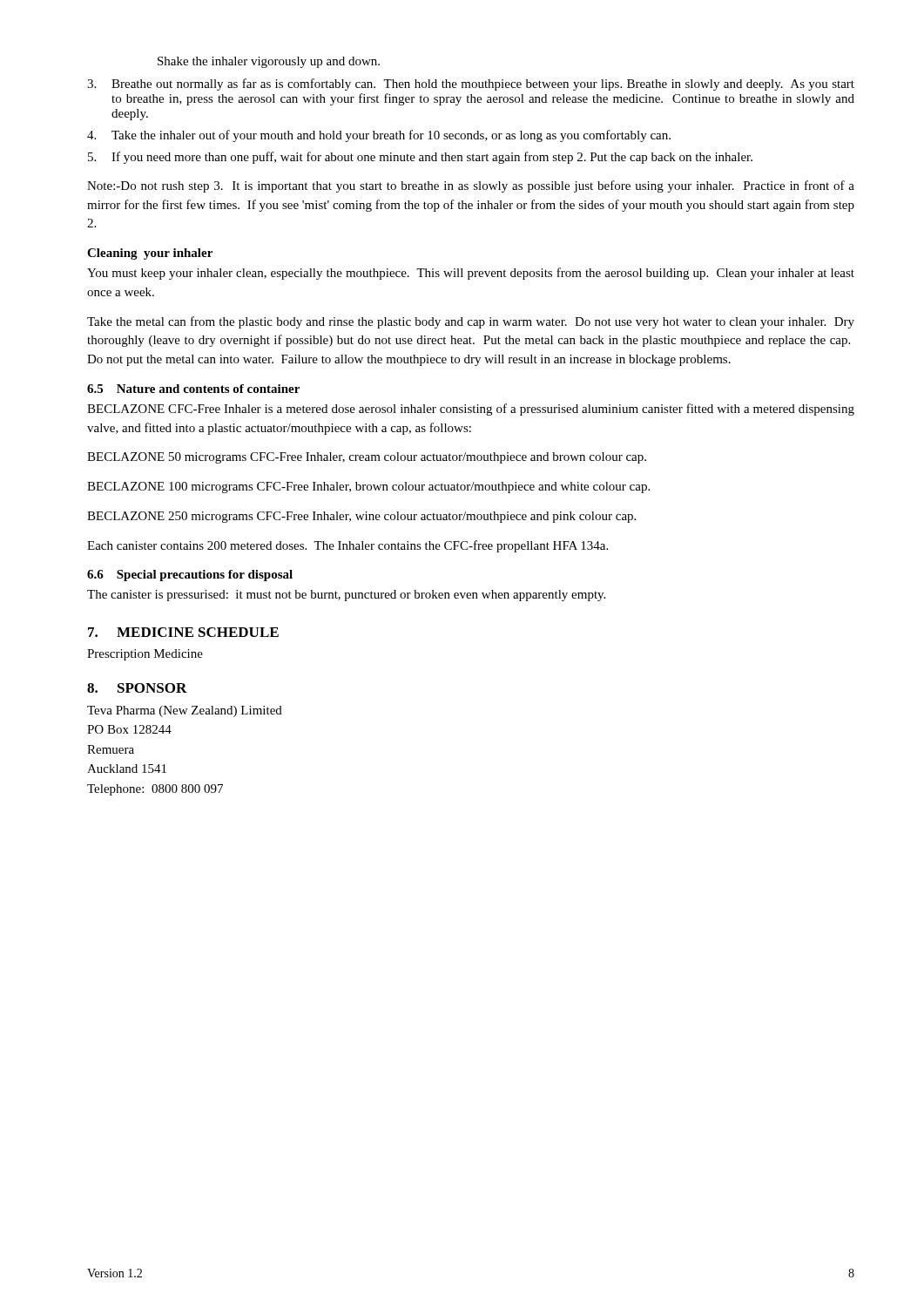Point to the text starting "Teva Pharma (New Zealand) Limited PO Box 128244"
This screenshot has width=924, height=1307.
coord(185,711)
